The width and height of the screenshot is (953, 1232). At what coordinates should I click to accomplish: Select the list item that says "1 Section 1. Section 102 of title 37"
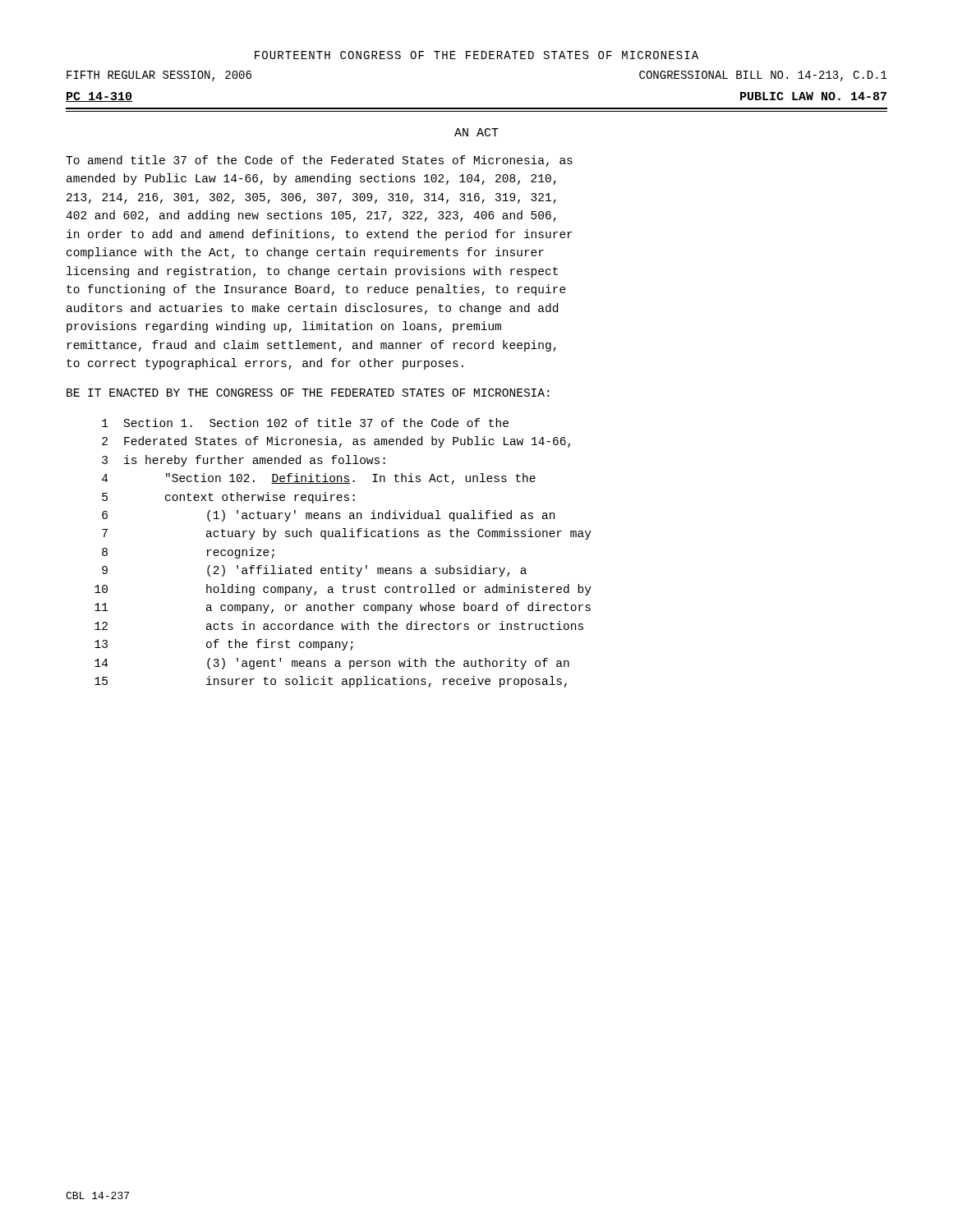[476, 424]
